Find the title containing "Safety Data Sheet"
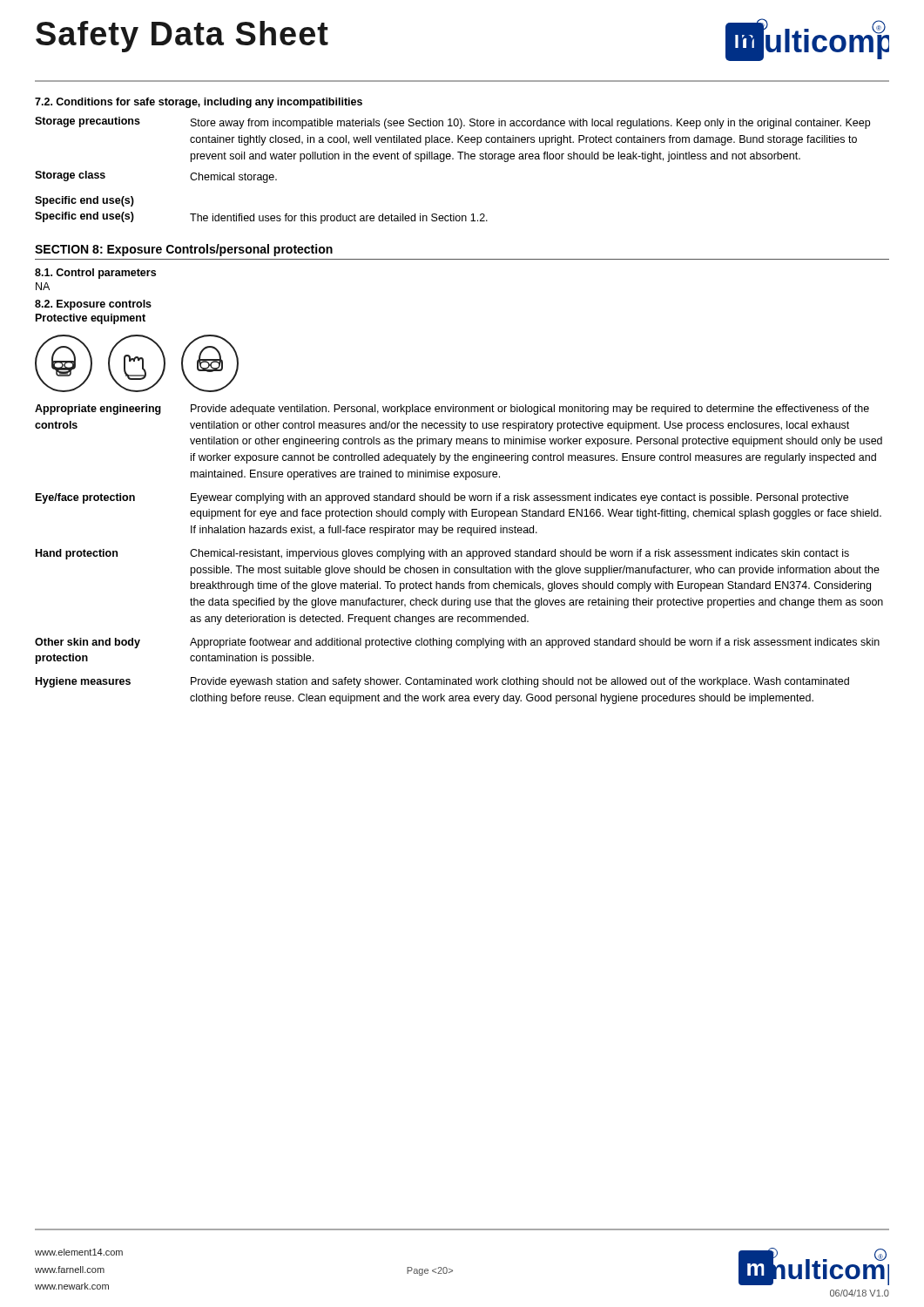This screenshot has width=924, height=1307. coord(182,34)
